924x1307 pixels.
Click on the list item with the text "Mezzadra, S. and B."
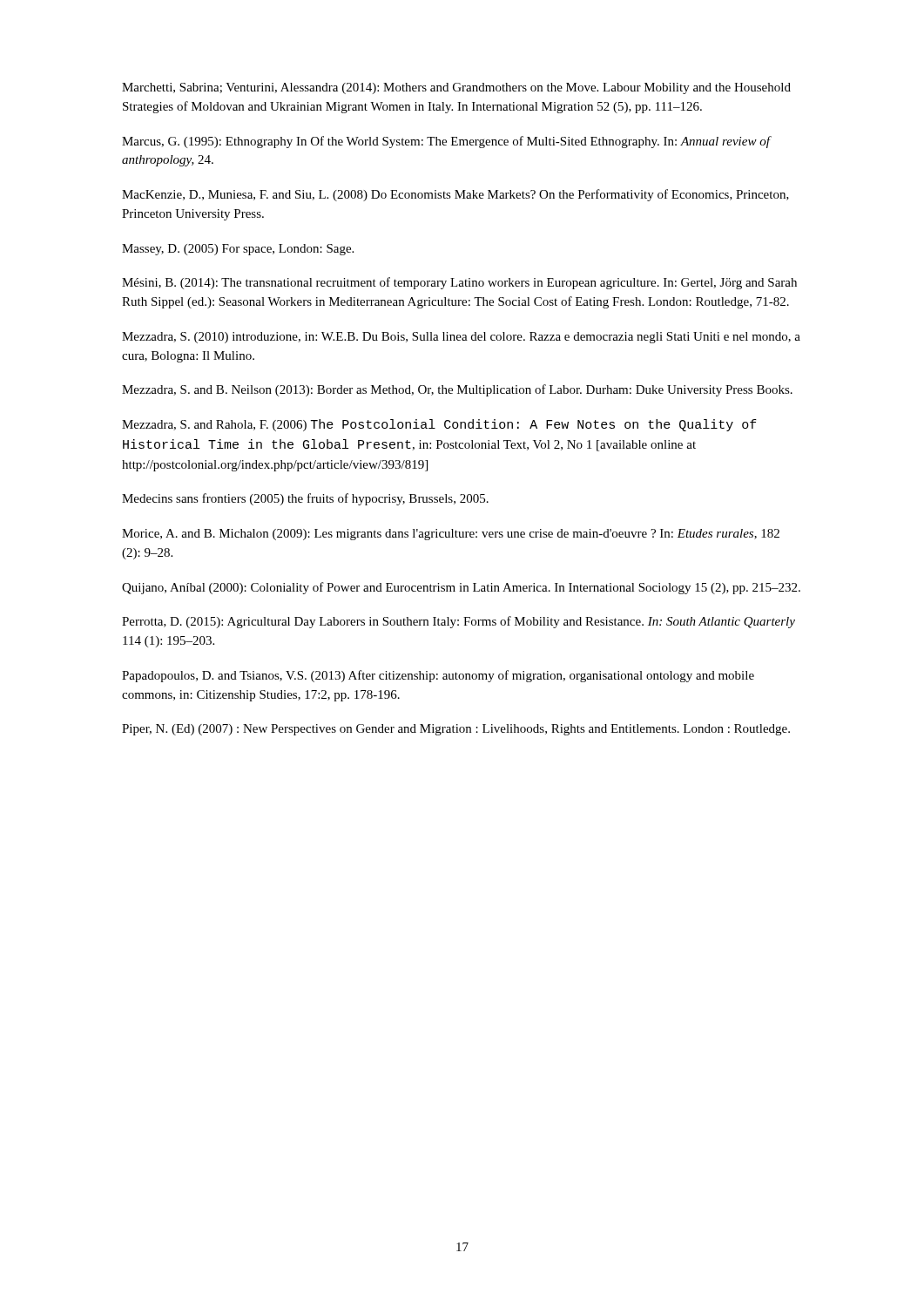pyautogui.click(x=457, y=390)
